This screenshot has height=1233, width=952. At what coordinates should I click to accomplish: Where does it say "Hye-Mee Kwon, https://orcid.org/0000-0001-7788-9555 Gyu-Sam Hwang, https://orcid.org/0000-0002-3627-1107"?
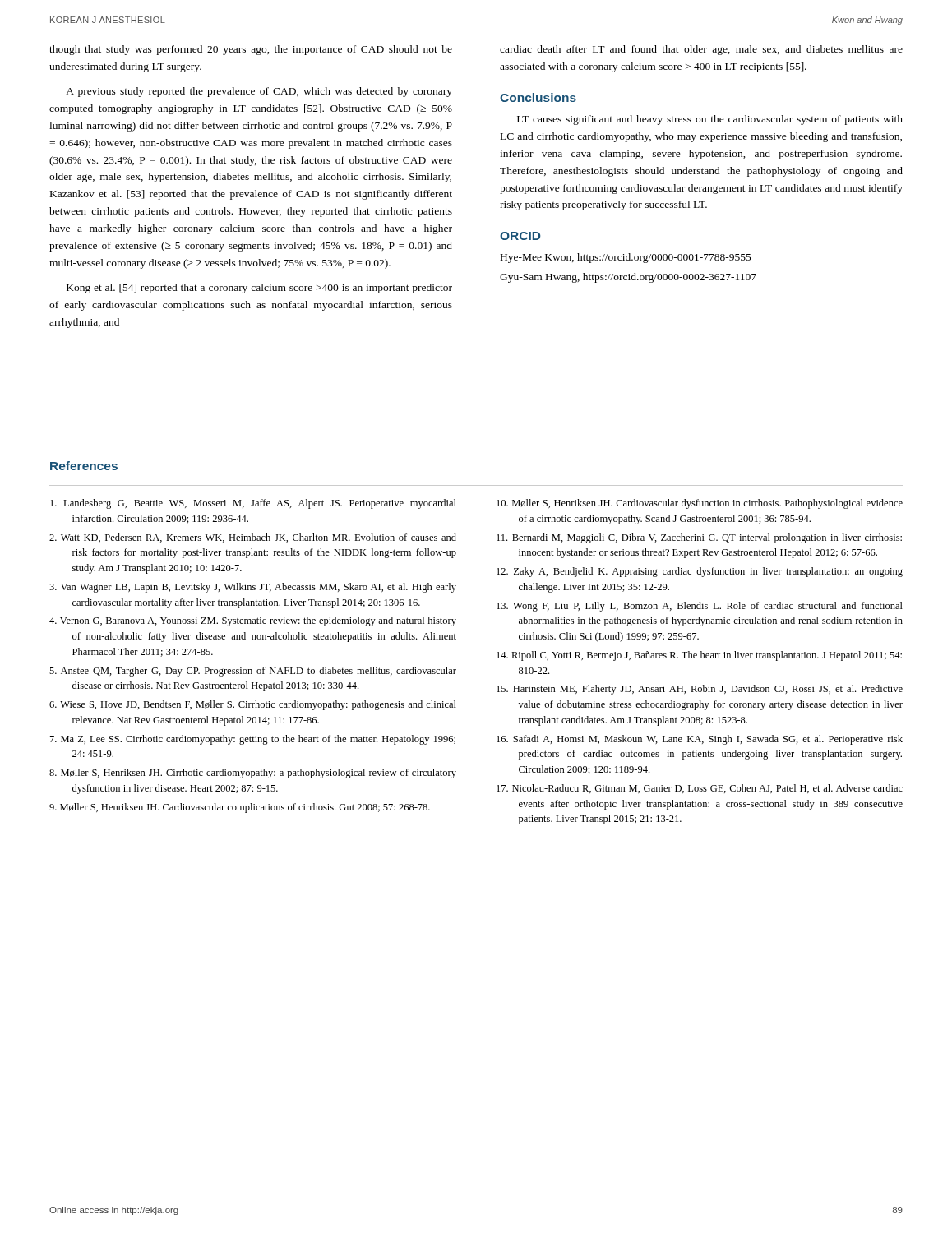pos(701,268)
